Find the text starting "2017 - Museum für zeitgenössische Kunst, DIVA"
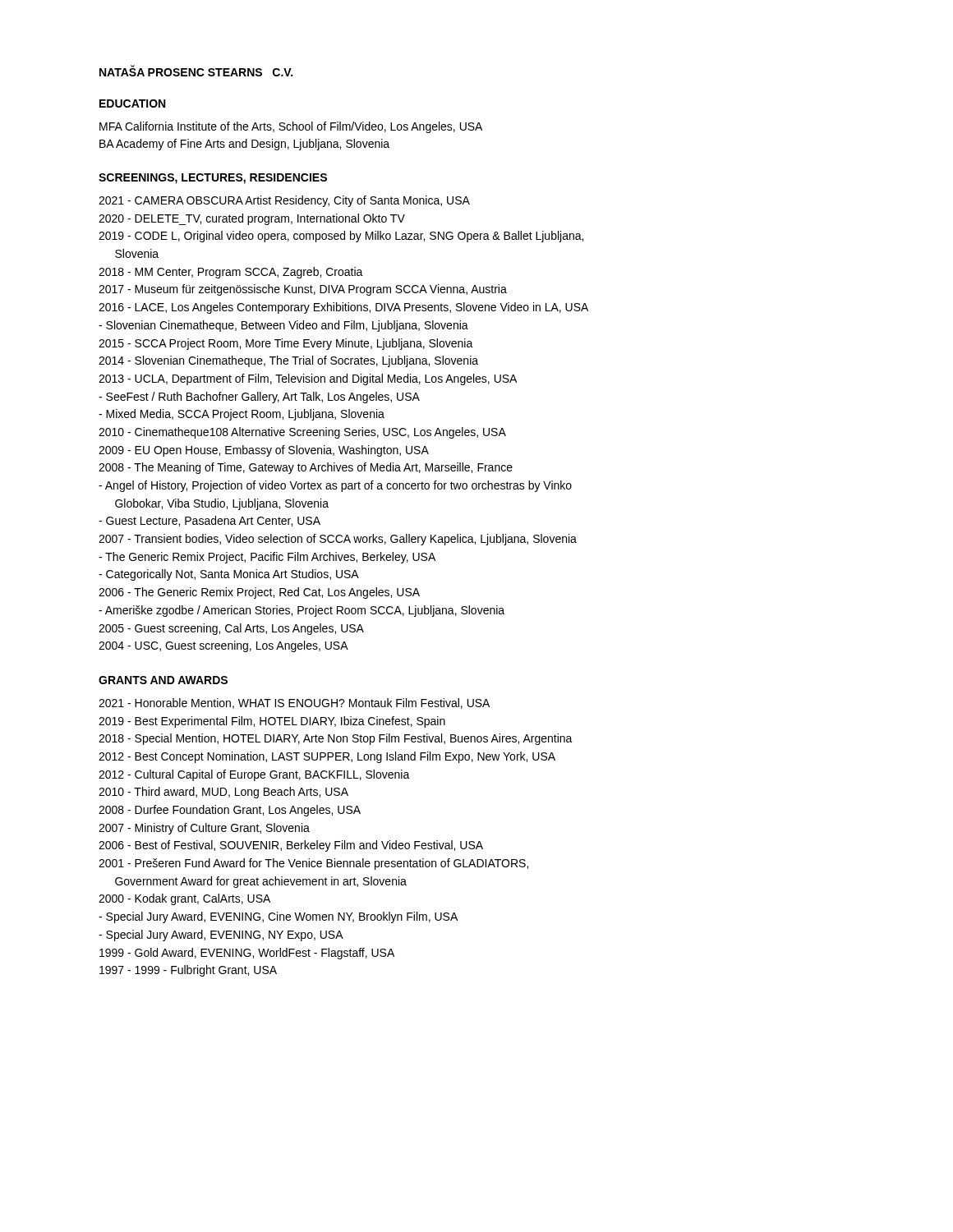This screenshot has width=953, height=1232. tap(303, 289)
